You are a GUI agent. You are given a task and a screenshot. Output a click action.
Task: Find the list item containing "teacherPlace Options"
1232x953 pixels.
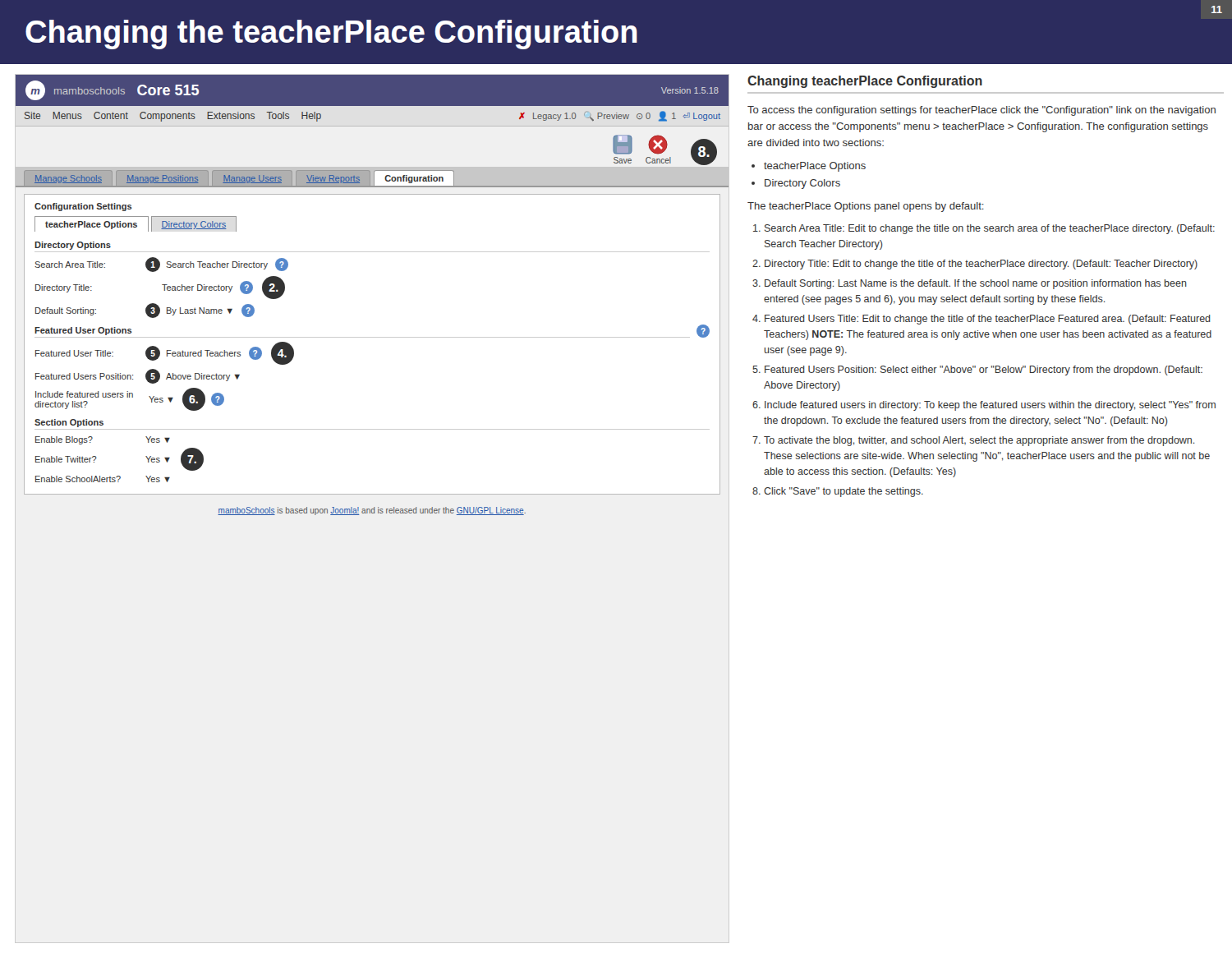pyautogui.click(x=815, y=166)
